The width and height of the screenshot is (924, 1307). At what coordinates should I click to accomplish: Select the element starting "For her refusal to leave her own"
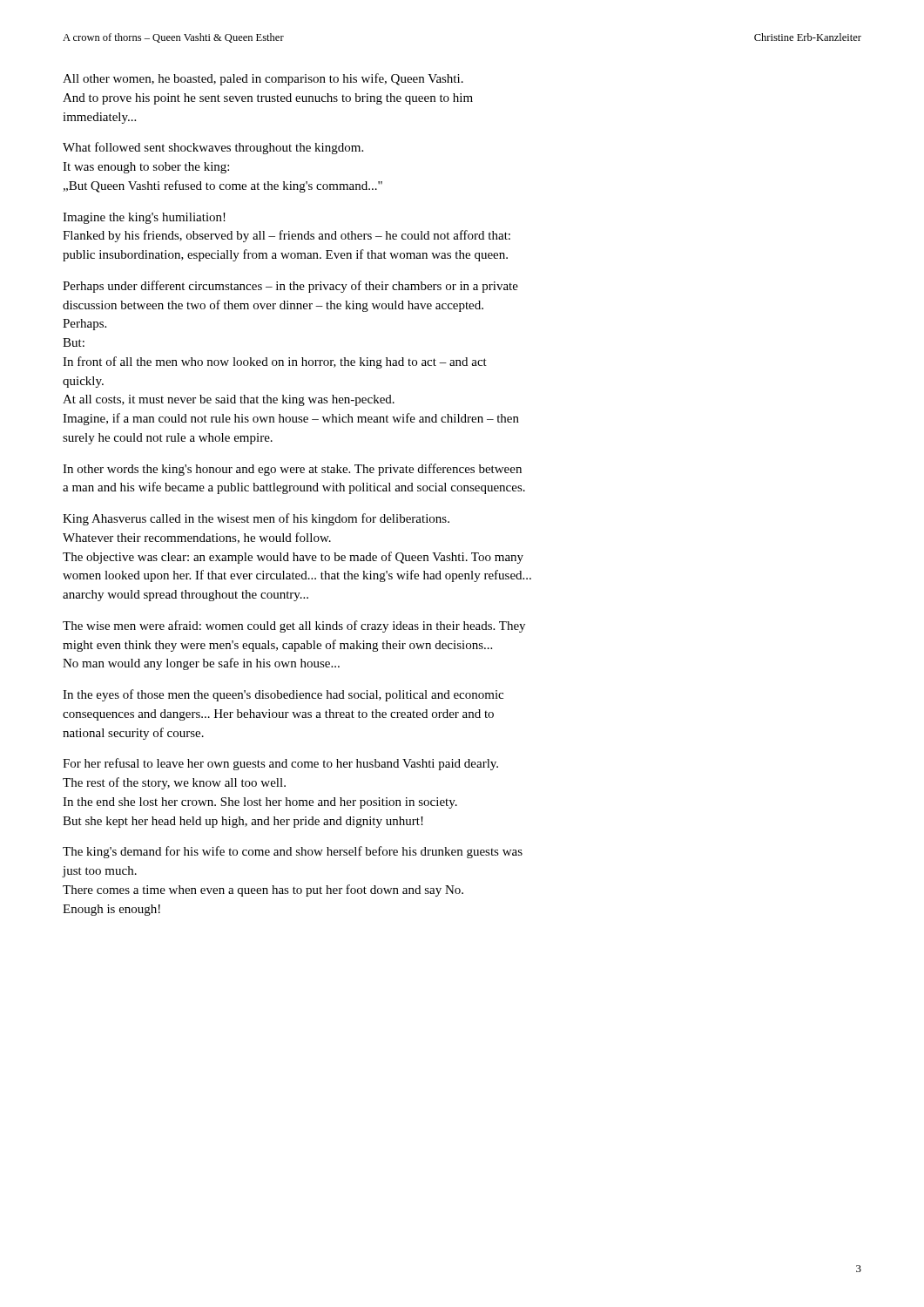tap(462, 793)
